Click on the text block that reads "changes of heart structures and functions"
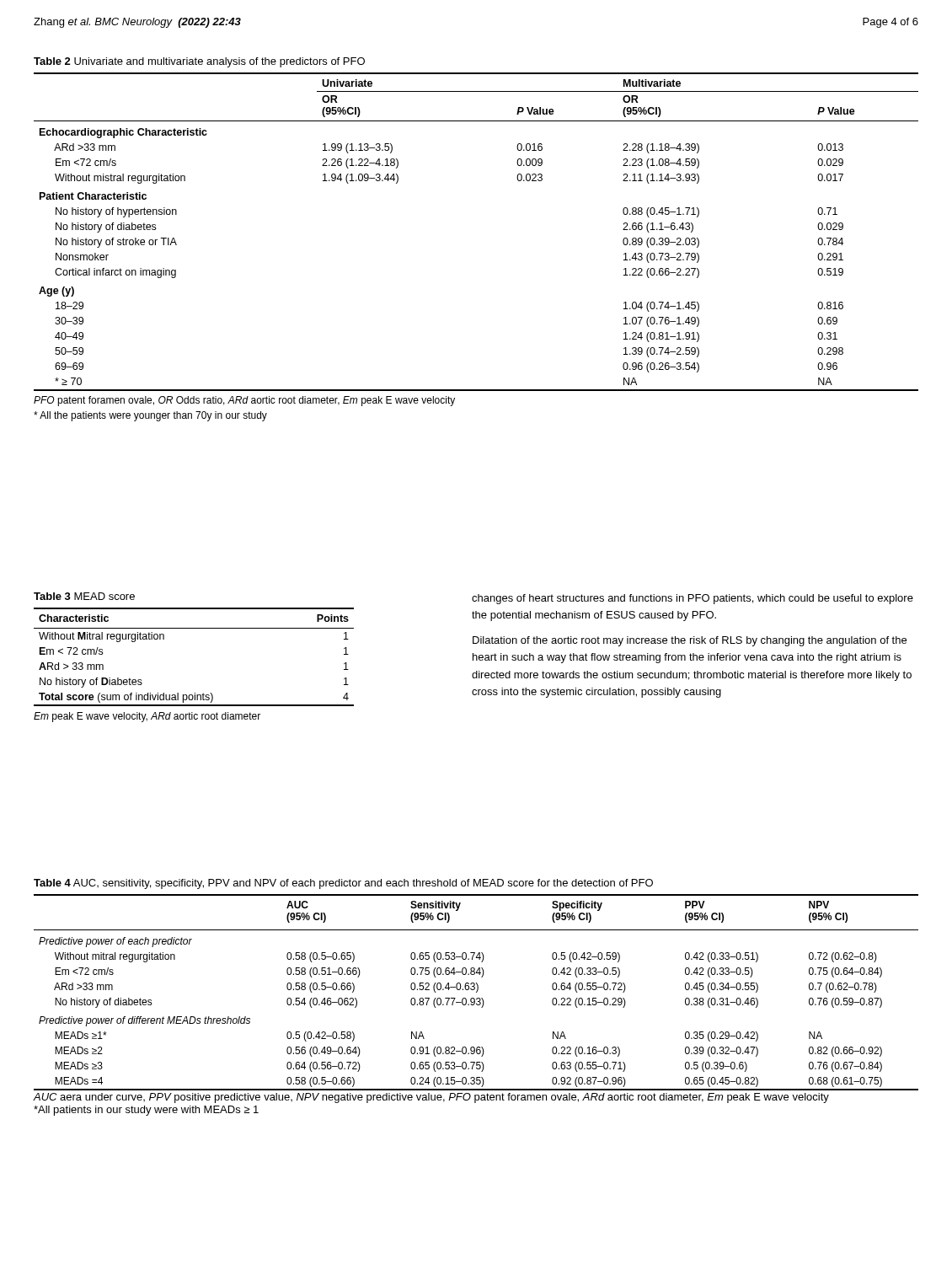Image resolution: width=952 pixels, height=1264 pixels. (x=695, y=645)
